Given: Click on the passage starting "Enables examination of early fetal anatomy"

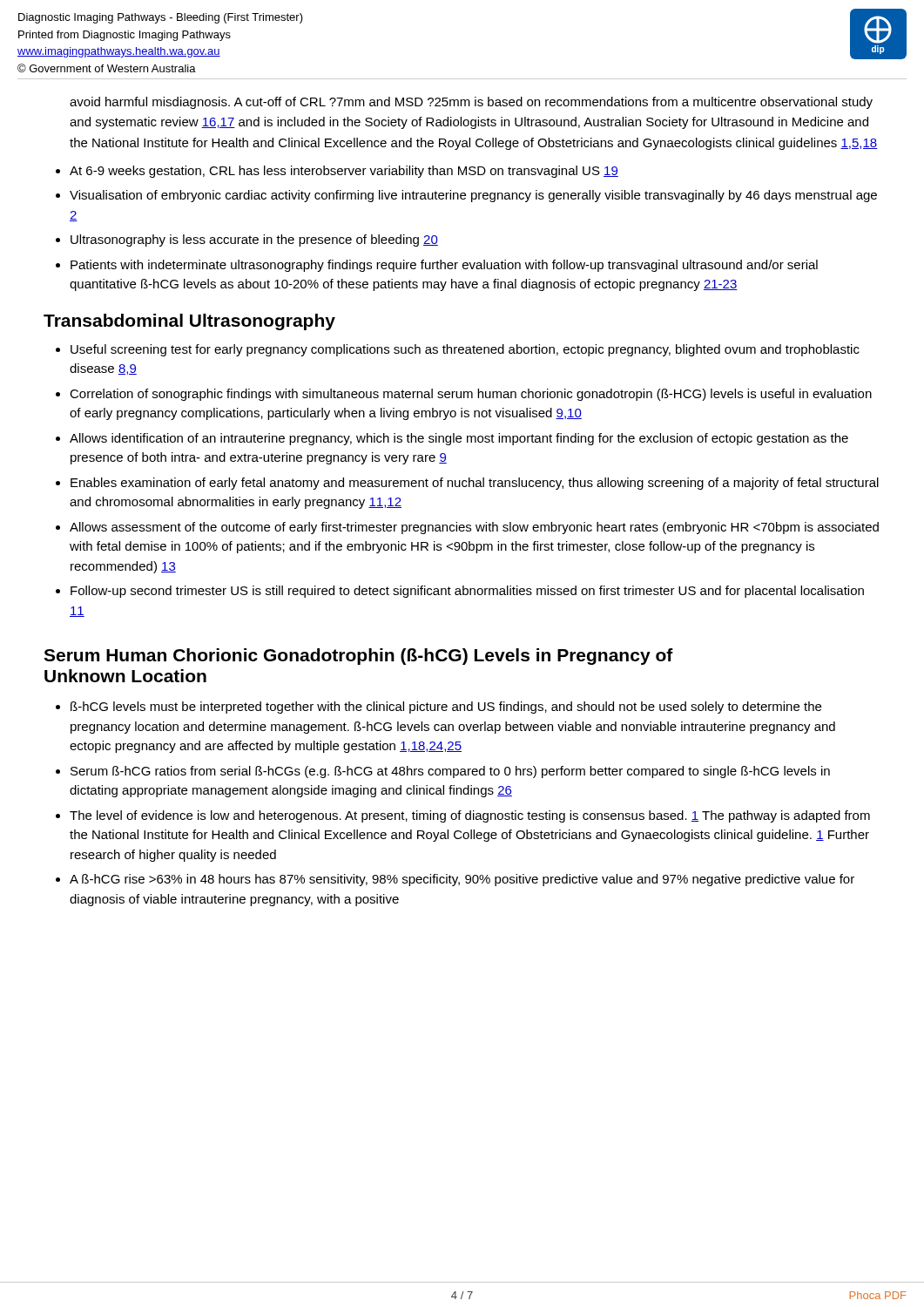Looking at the screenshot, I should 474,492.
